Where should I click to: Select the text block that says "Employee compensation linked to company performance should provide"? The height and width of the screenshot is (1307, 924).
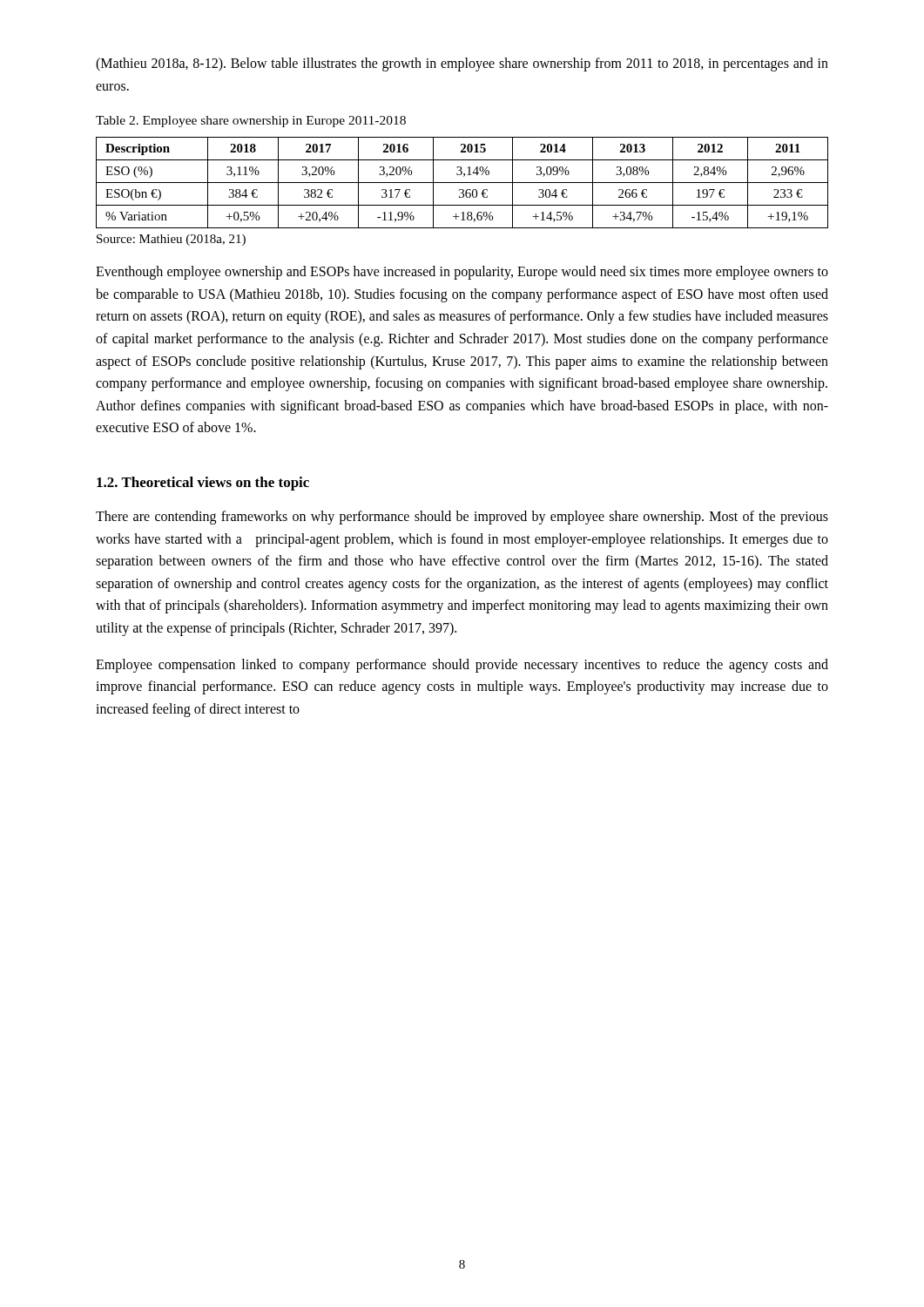(x=462, y=687)
